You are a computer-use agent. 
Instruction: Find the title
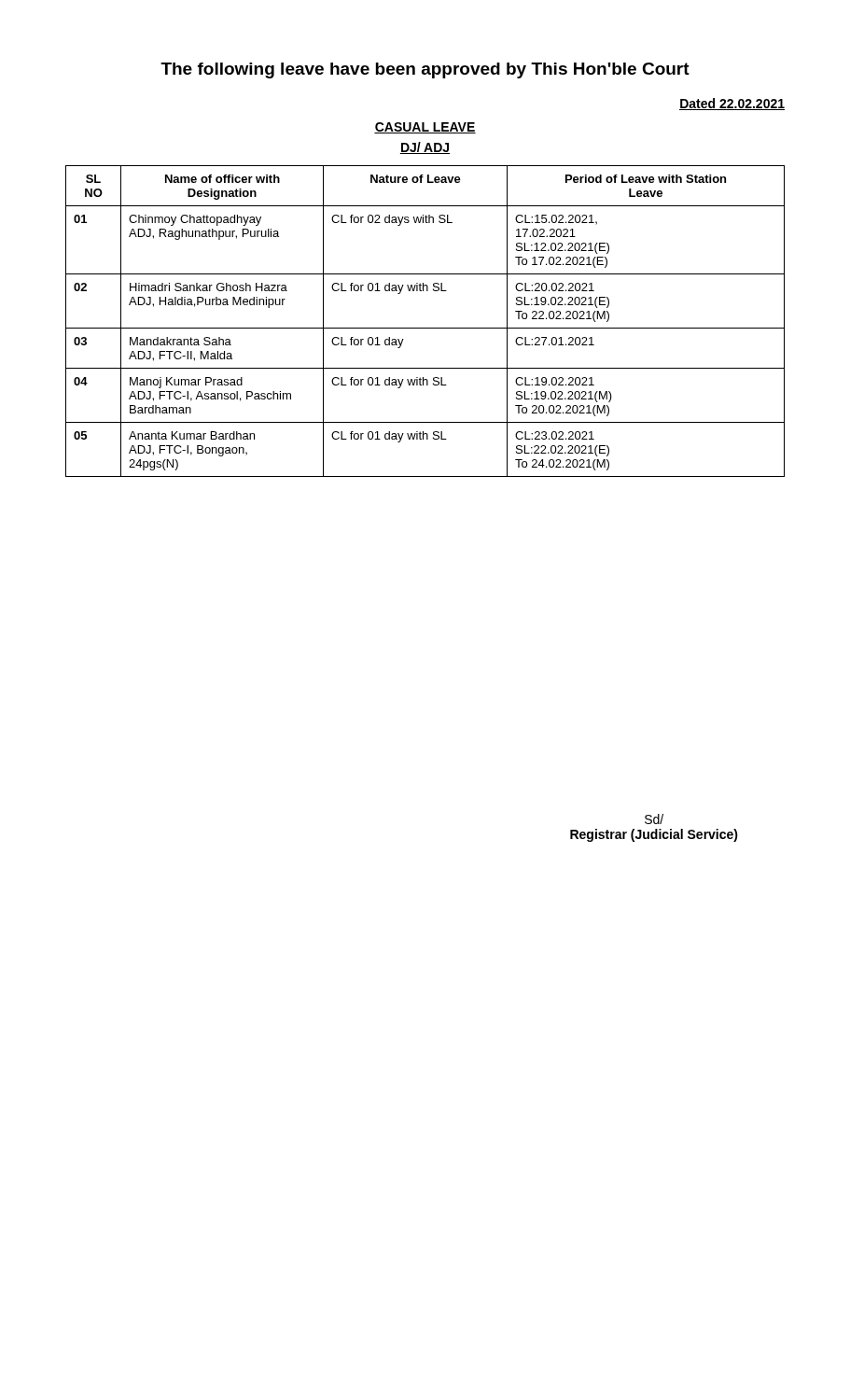[425, 69]
